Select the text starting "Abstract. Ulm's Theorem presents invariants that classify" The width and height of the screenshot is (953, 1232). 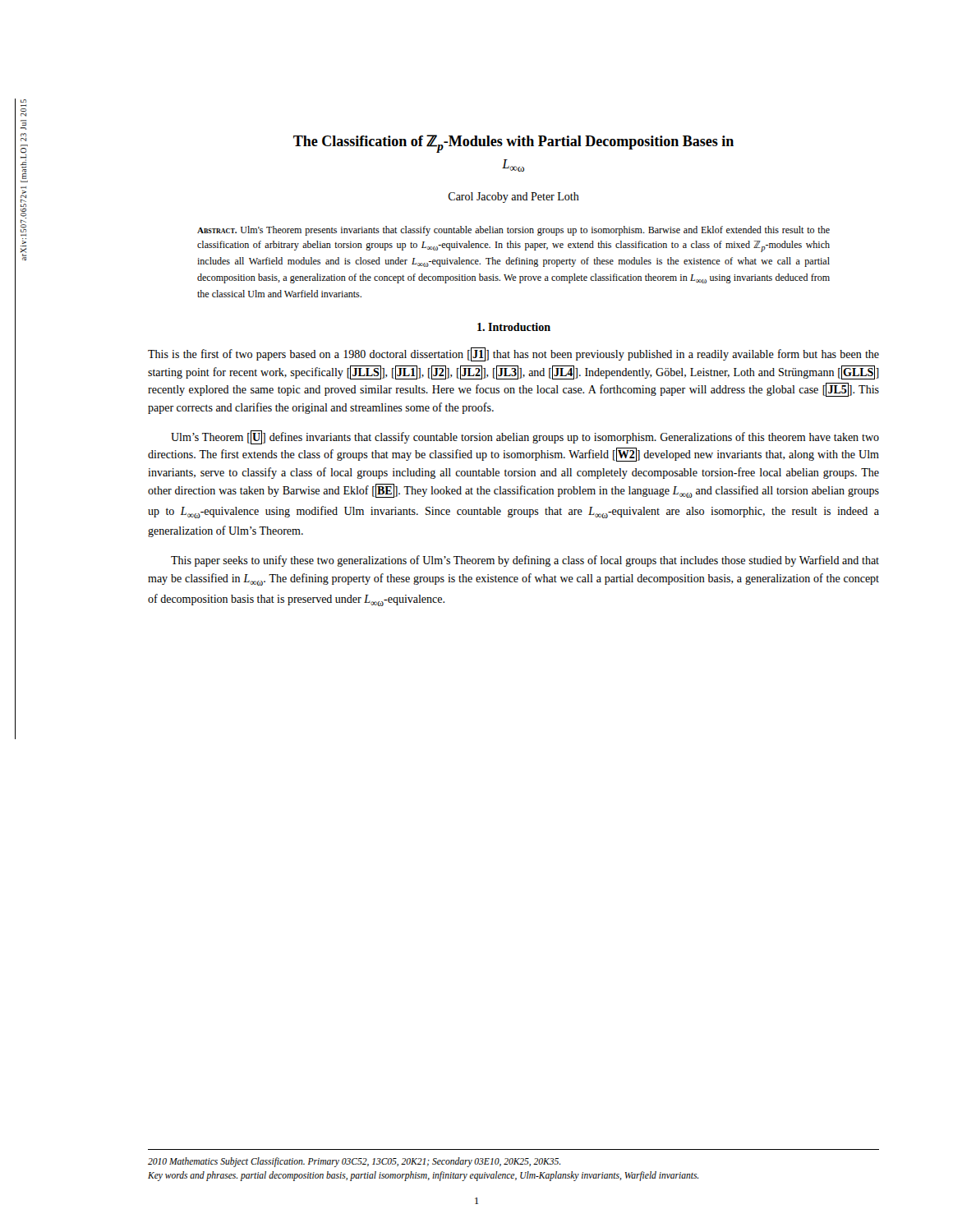click(x=513, y=262)
